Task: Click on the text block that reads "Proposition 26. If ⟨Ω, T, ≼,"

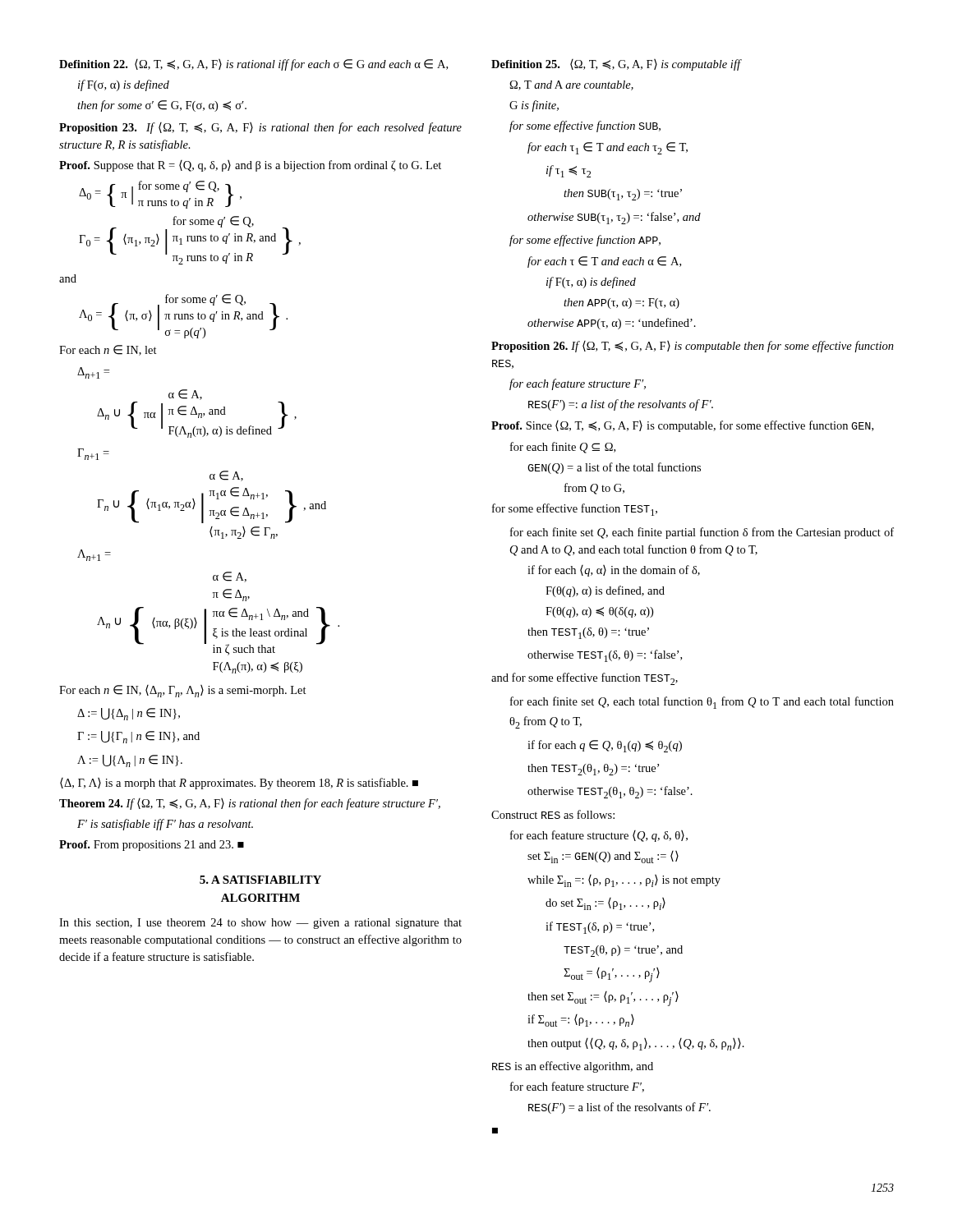Action: coord(693,347)
